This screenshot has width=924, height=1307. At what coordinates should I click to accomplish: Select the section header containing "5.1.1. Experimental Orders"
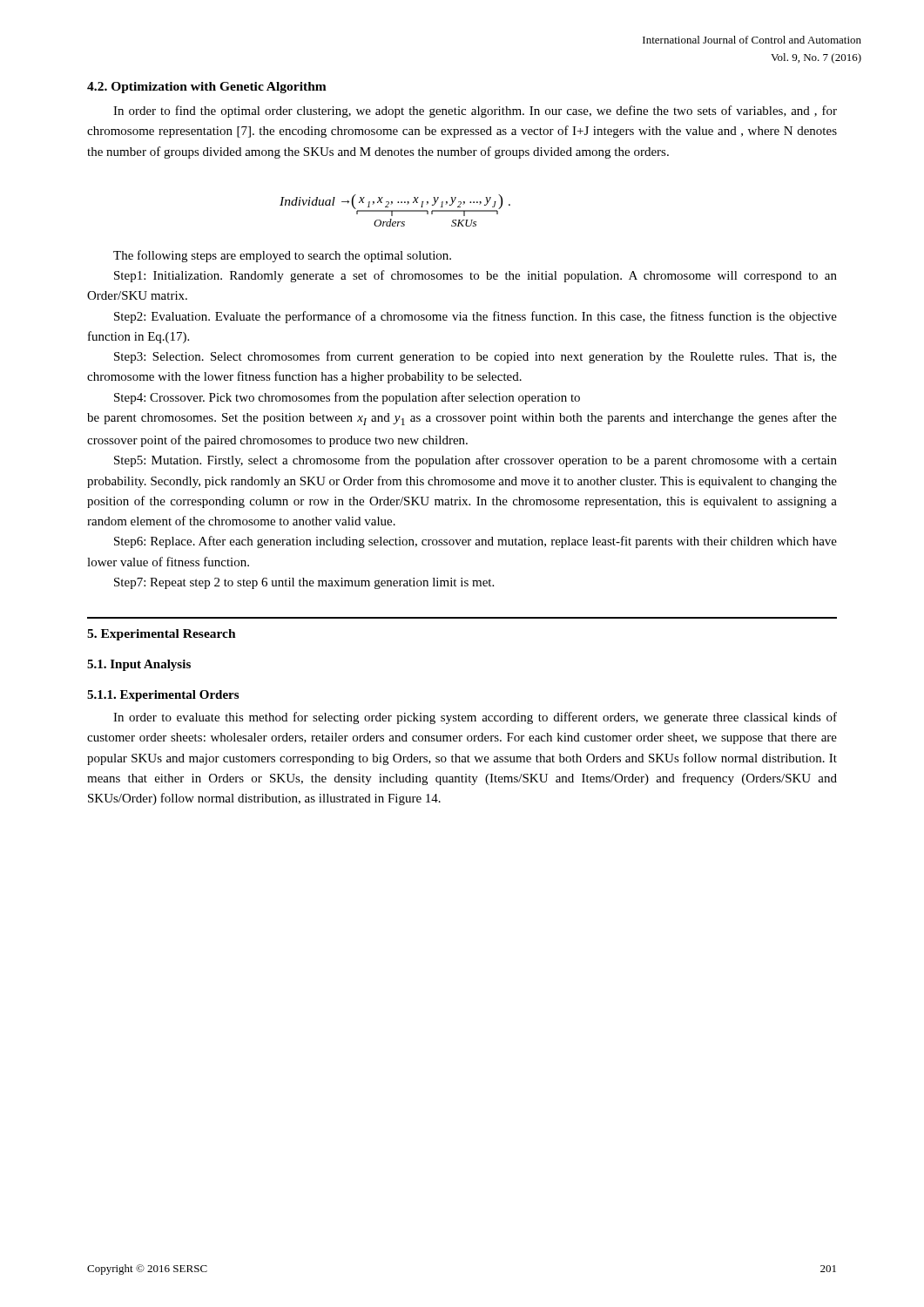[x=163, y=695]
